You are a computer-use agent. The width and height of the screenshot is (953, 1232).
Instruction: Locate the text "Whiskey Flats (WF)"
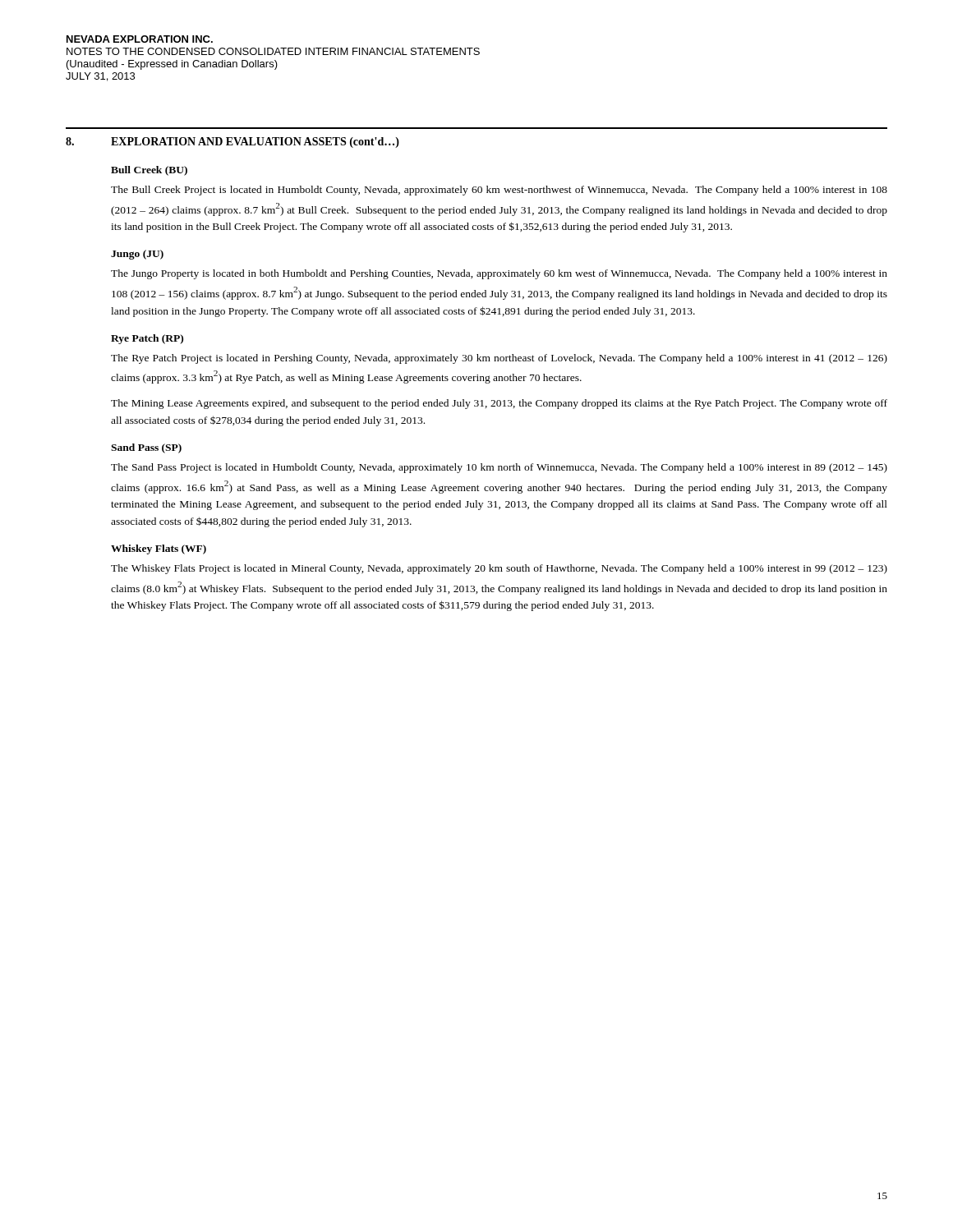pos(159,548)
